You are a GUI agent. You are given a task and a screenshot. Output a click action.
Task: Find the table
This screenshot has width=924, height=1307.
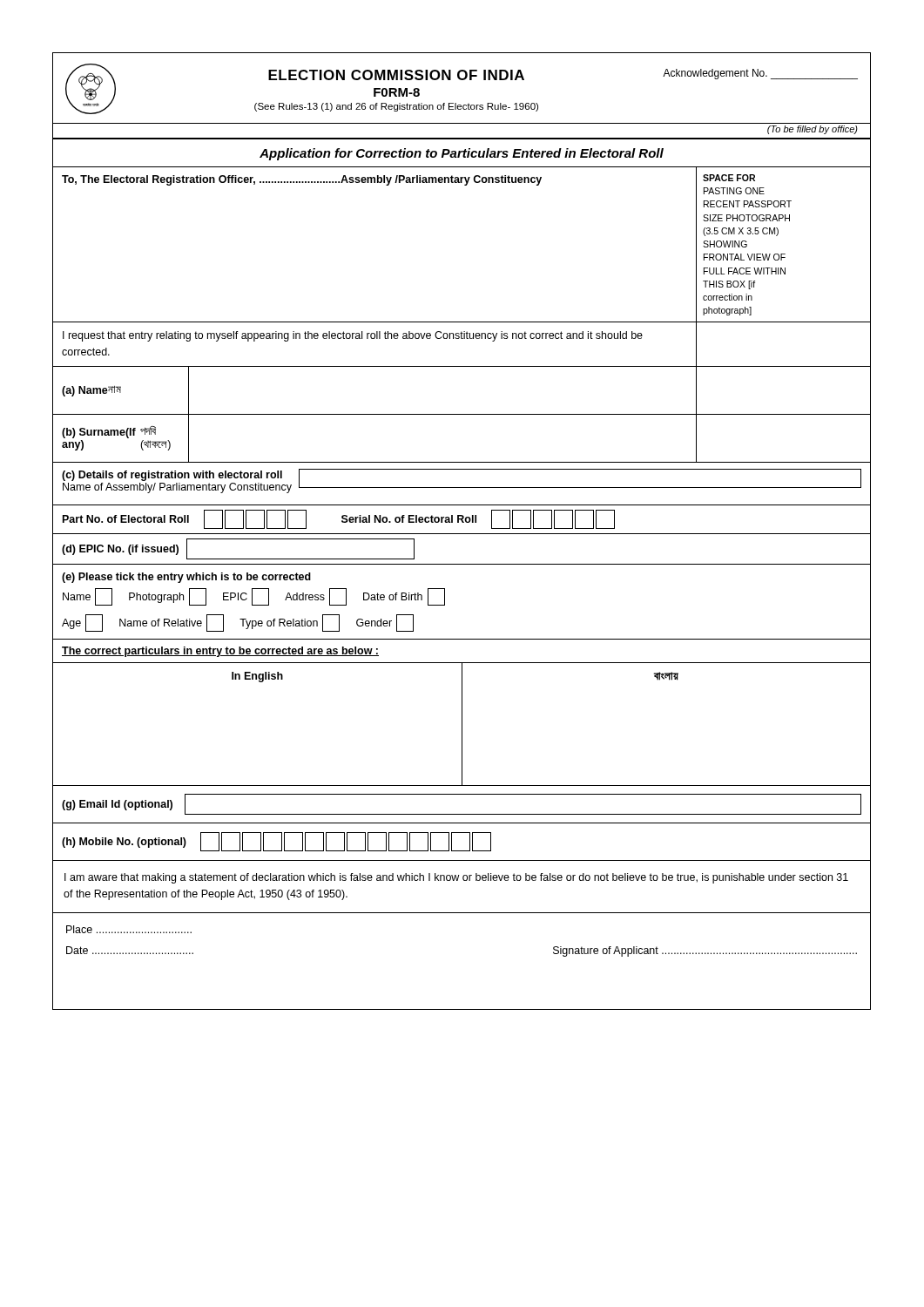tap(462, 724)
